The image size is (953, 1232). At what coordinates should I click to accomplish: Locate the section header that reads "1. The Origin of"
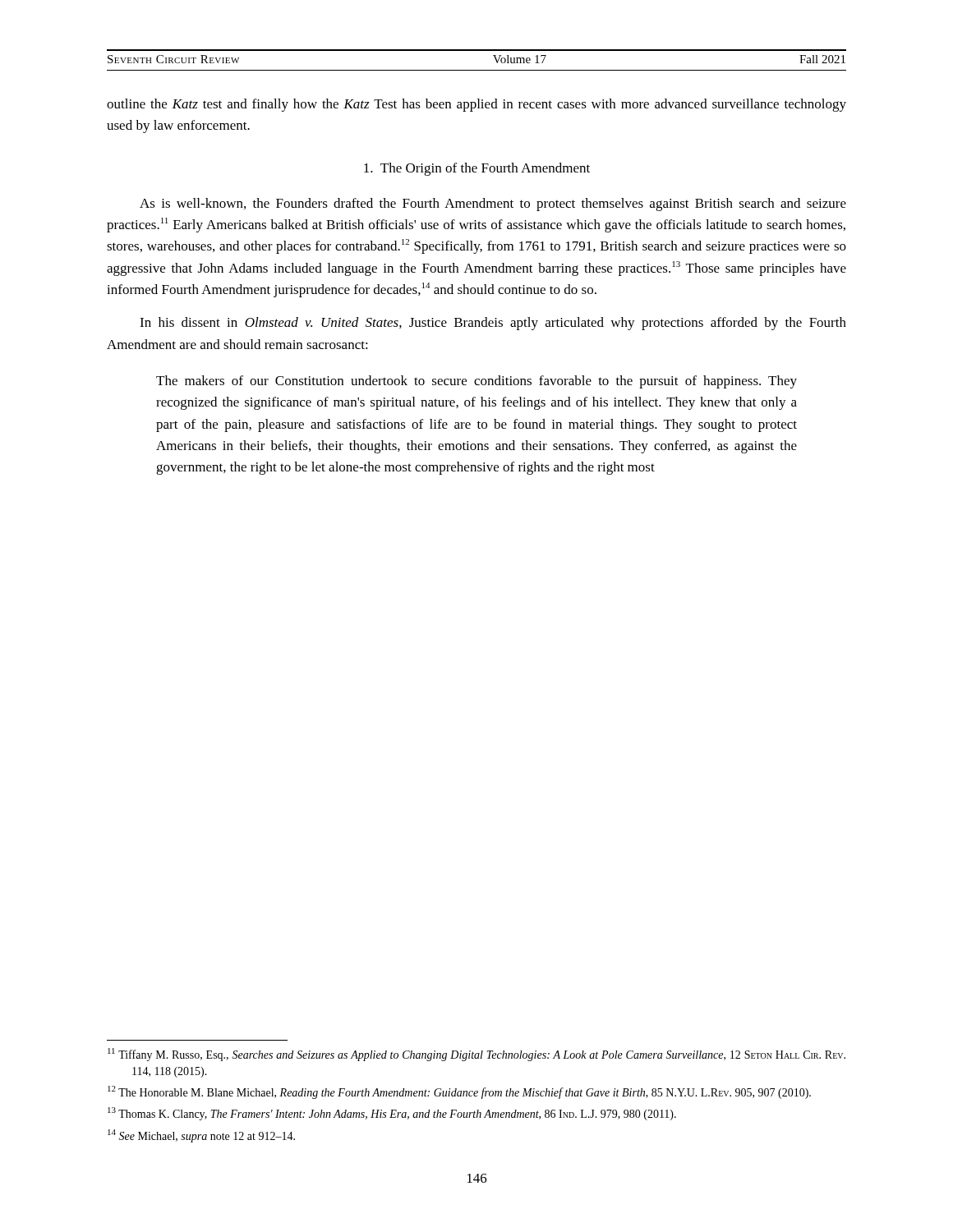coord(476,168)
